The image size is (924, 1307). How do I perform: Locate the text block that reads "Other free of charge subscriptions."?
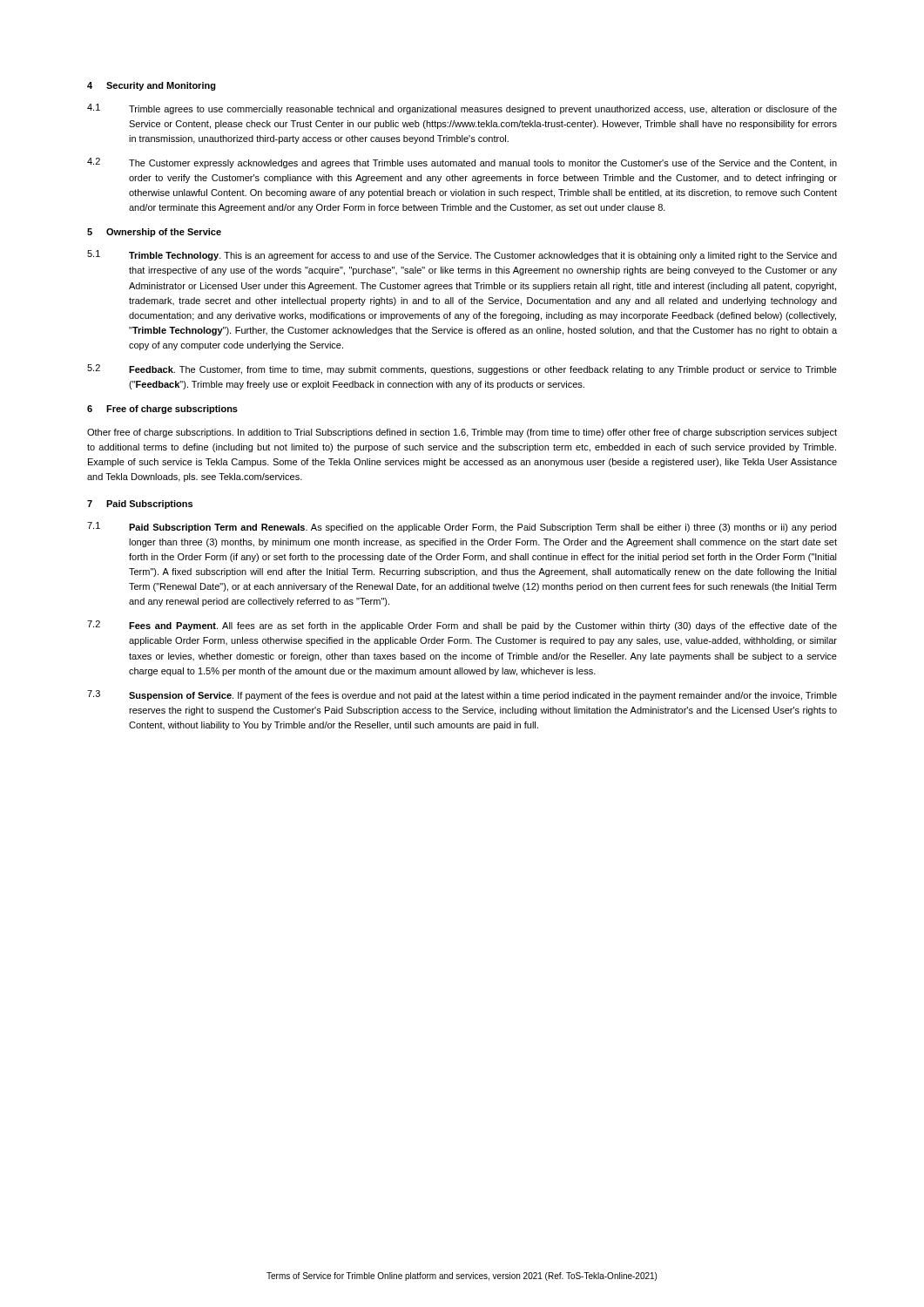pyautogui.click(x=462, y=454)
